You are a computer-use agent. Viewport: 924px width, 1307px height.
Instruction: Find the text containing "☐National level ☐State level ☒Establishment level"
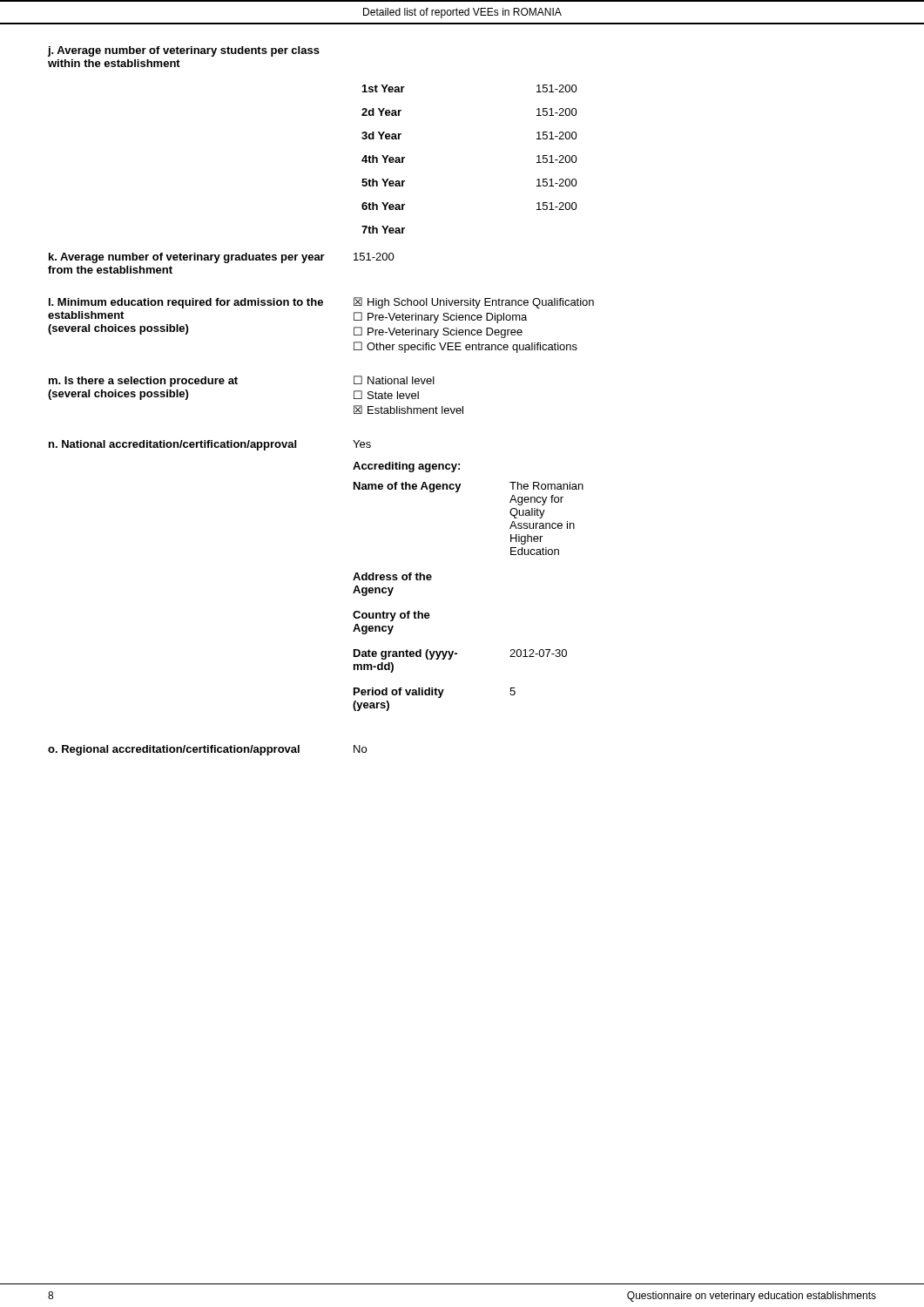coord(394,380)
